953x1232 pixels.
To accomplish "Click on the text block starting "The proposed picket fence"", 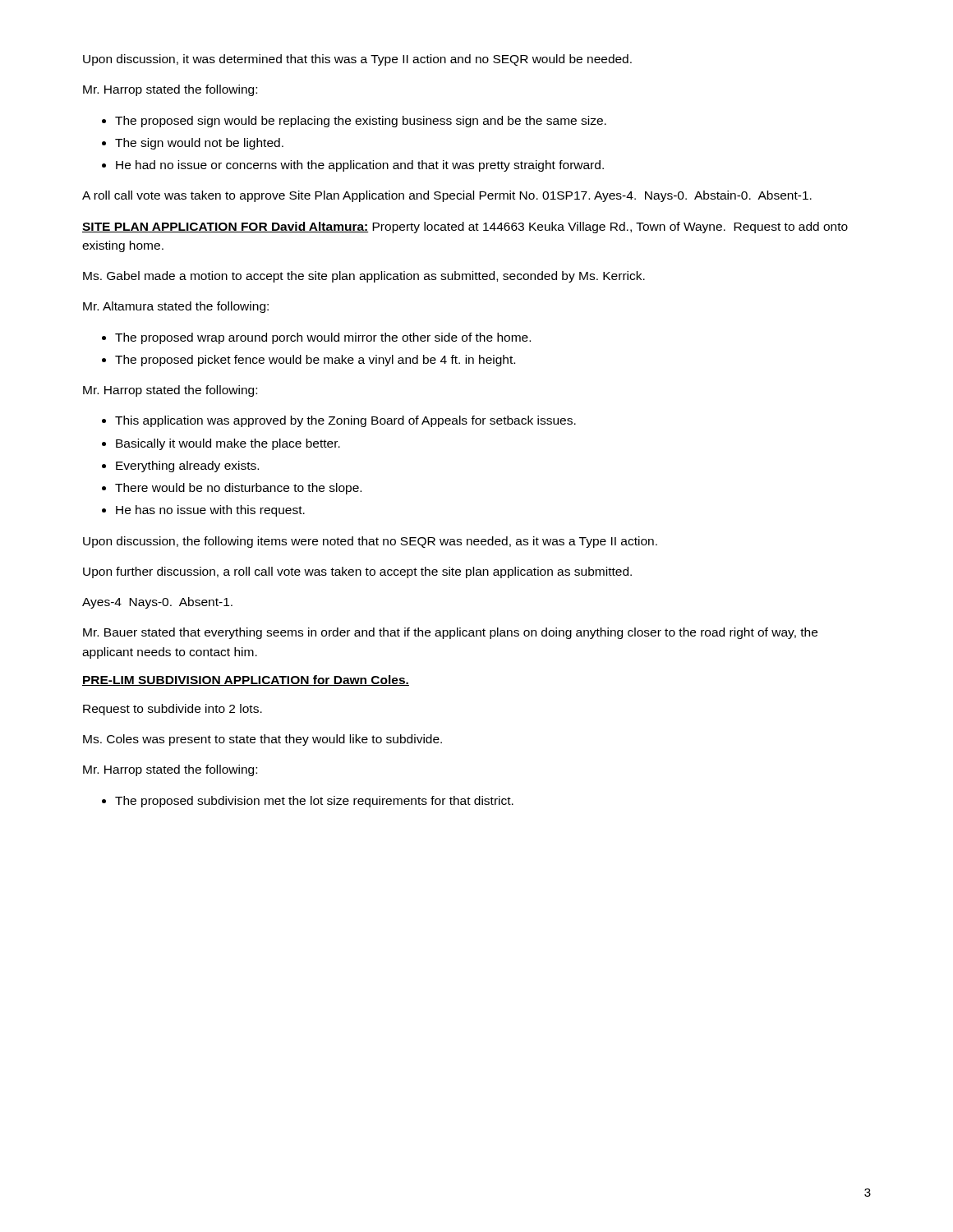I will click(x=316, y=359).
